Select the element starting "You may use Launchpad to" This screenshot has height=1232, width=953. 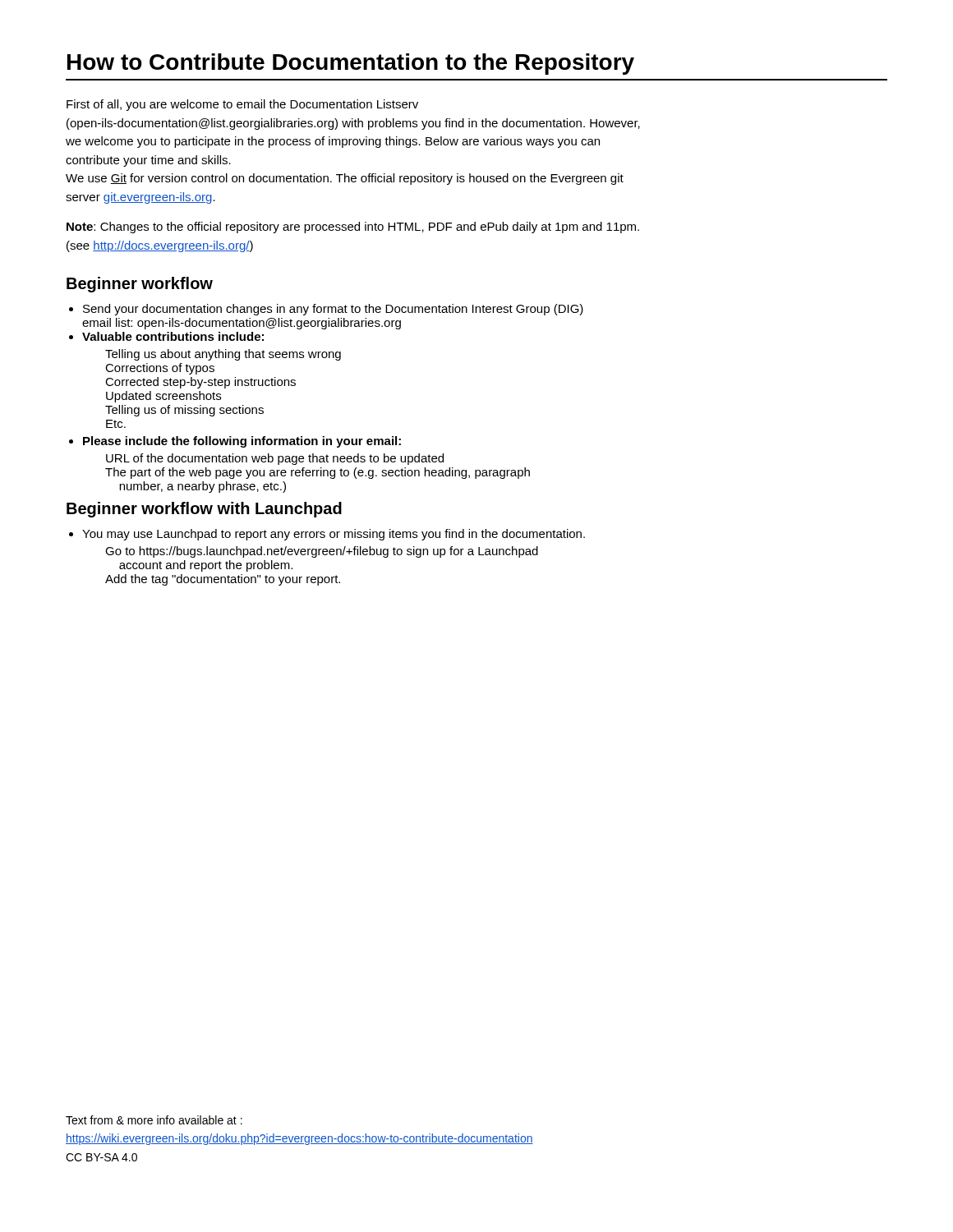pyautogui.click(x=485, y=556)
